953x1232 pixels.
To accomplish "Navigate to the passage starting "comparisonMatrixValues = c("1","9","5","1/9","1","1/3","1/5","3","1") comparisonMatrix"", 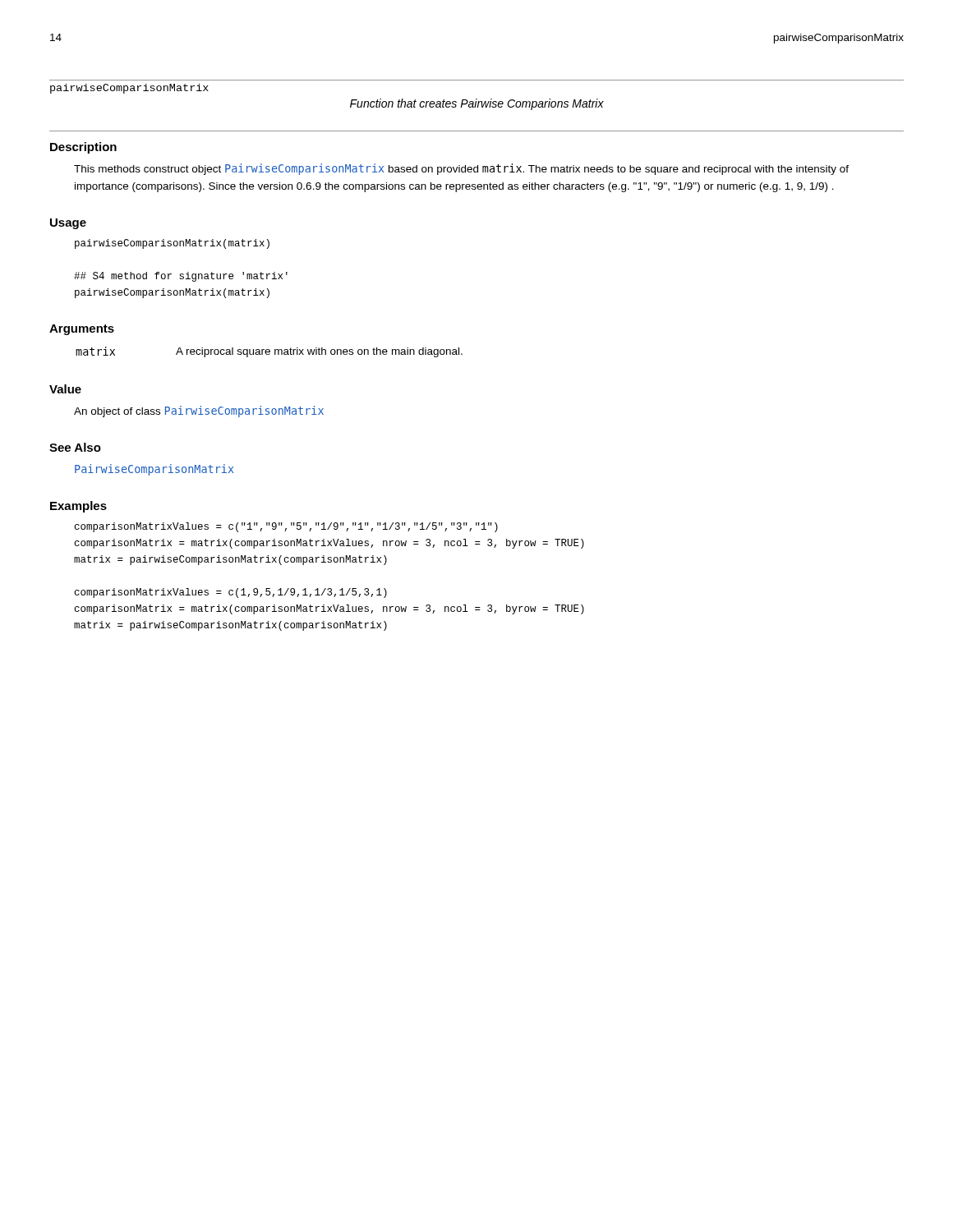I will click(x=286, y=527).
